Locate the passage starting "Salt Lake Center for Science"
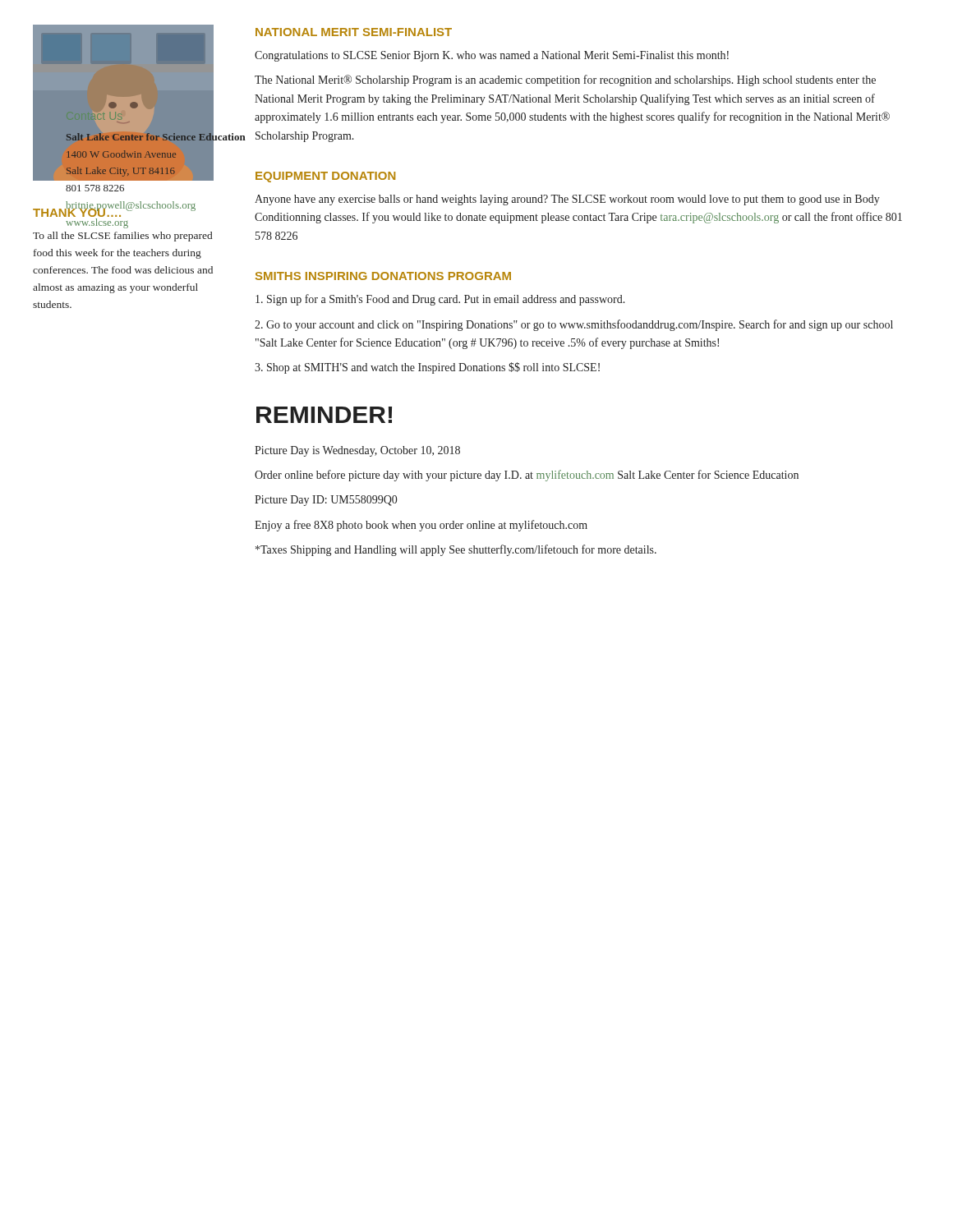This screenshot has width=953, height=1232. pyautogui.click(x=156, y=179)
